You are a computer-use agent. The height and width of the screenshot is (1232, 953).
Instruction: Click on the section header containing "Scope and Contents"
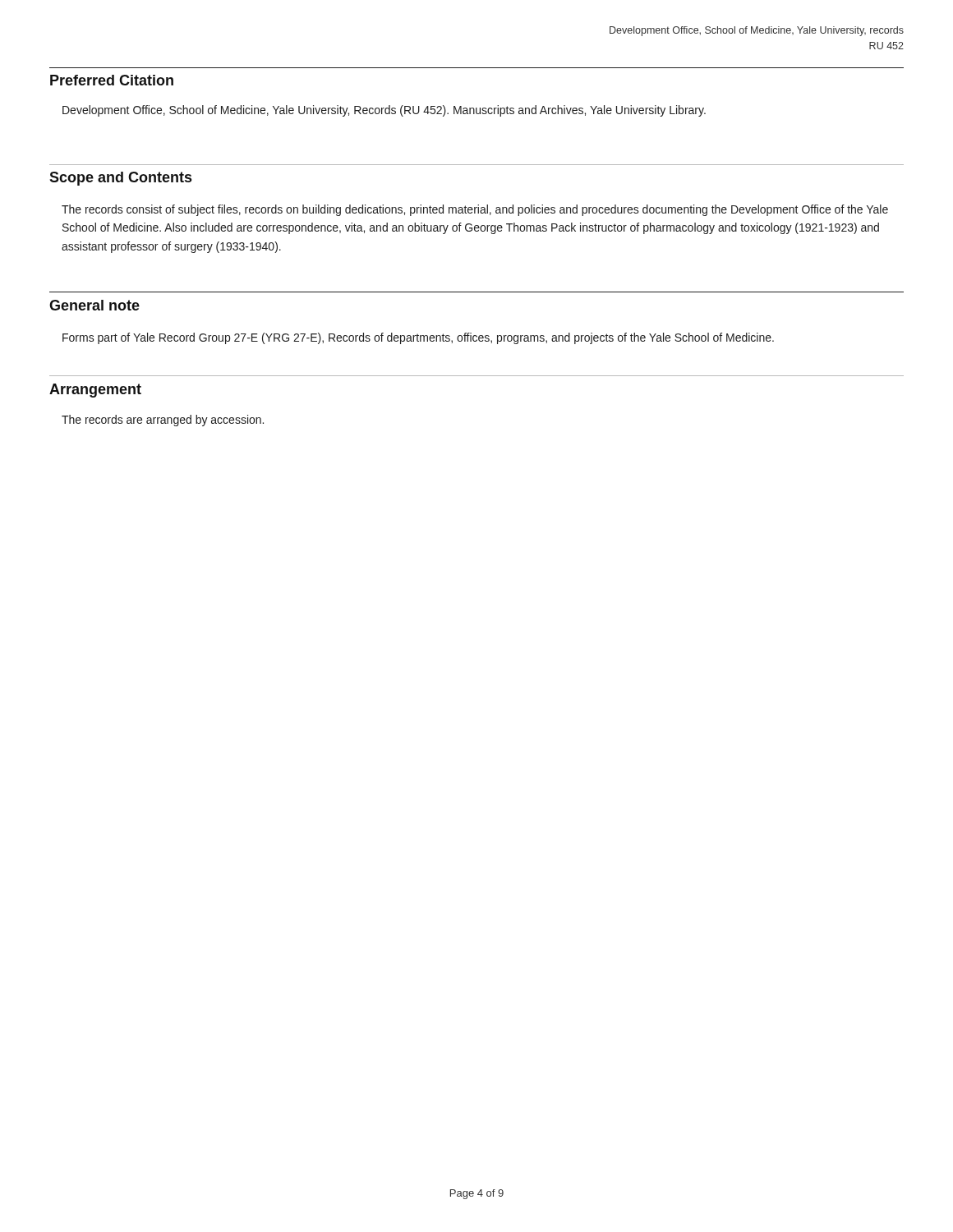(121, 178)
